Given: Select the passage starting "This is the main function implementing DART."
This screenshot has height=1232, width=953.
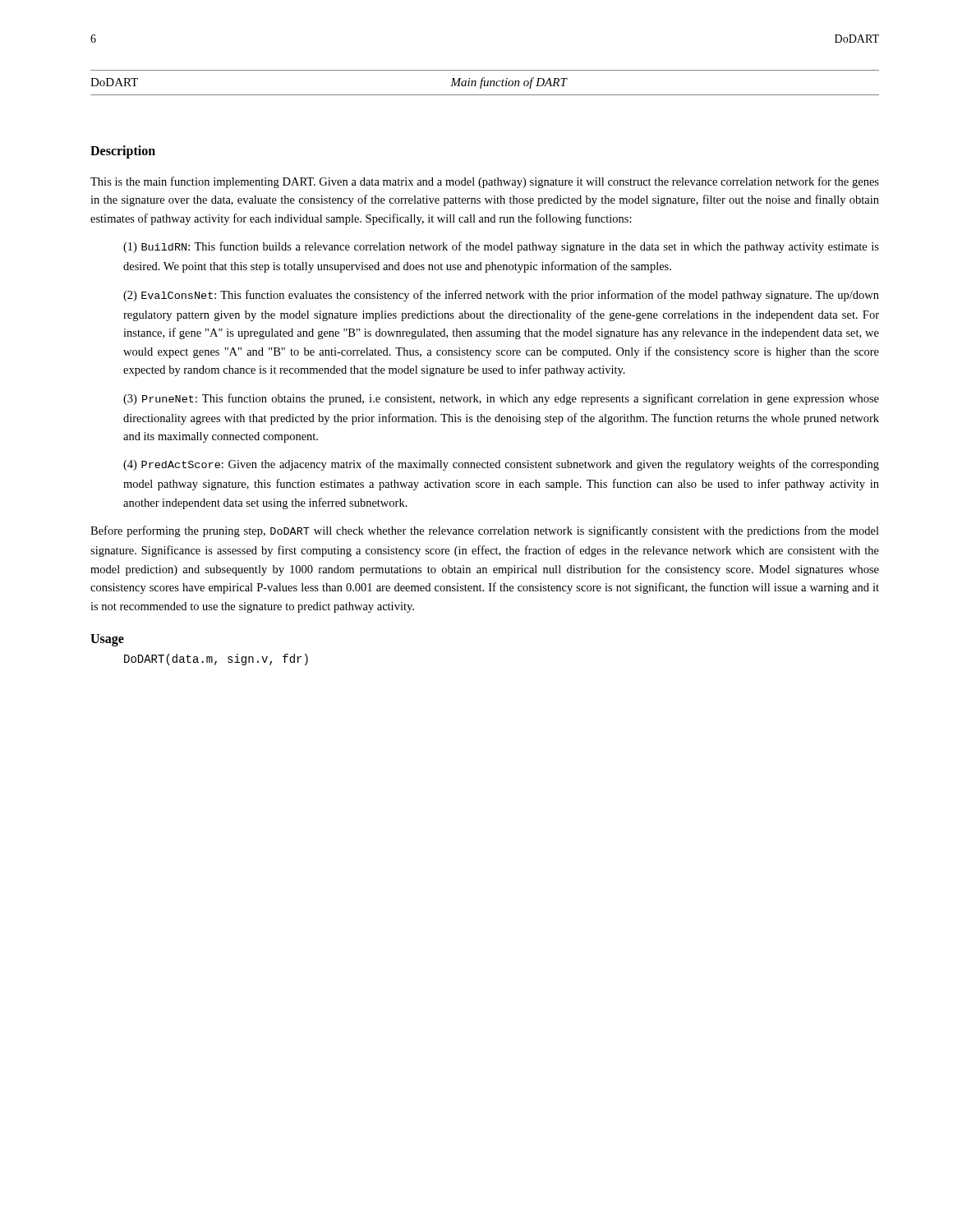Looking at the screenshot, I should (485, 200).
